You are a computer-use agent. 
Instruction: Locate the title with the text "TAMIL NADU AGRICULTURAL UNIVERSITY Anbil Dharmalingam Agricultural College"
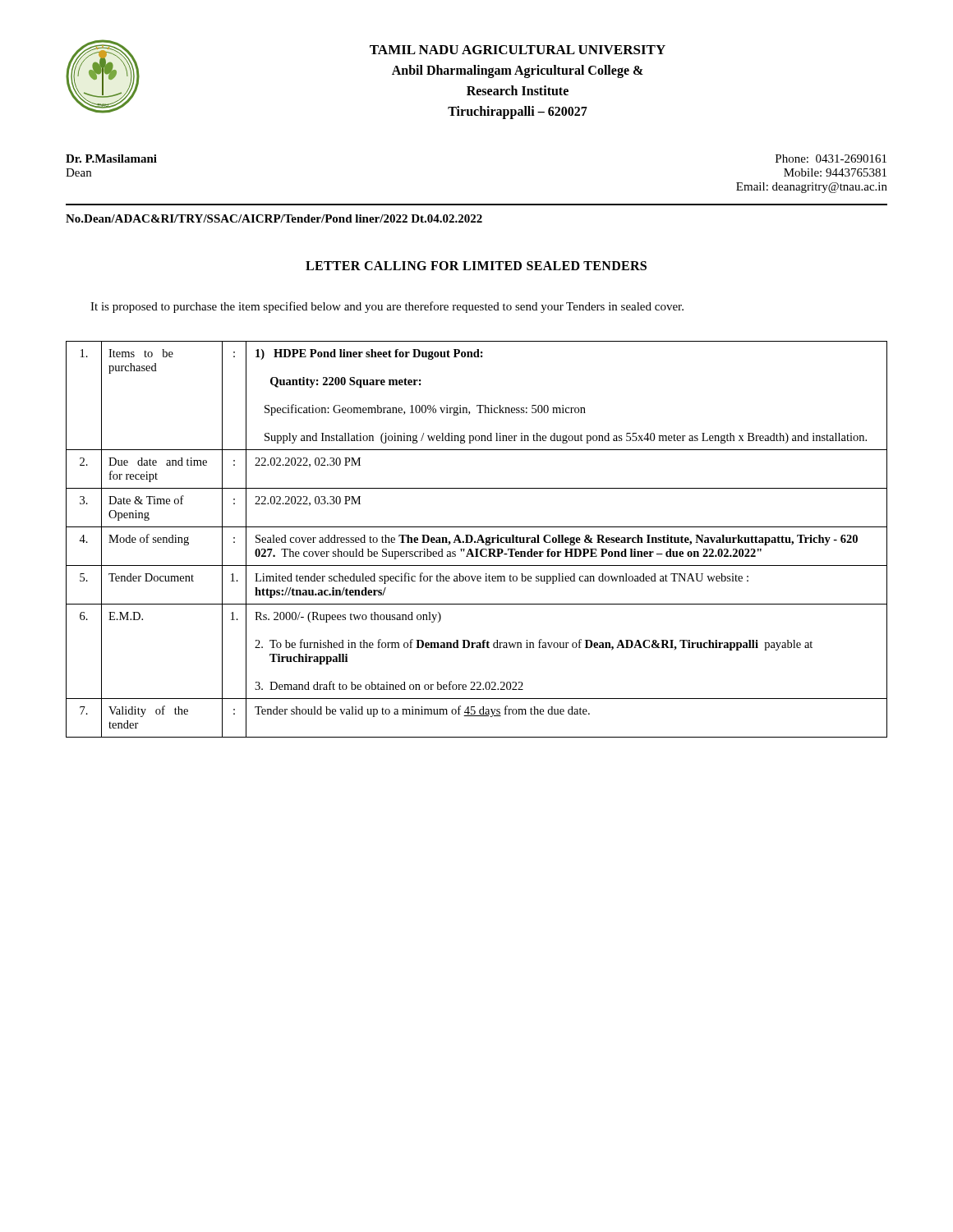pyautogui.click(x=518, y=81)
